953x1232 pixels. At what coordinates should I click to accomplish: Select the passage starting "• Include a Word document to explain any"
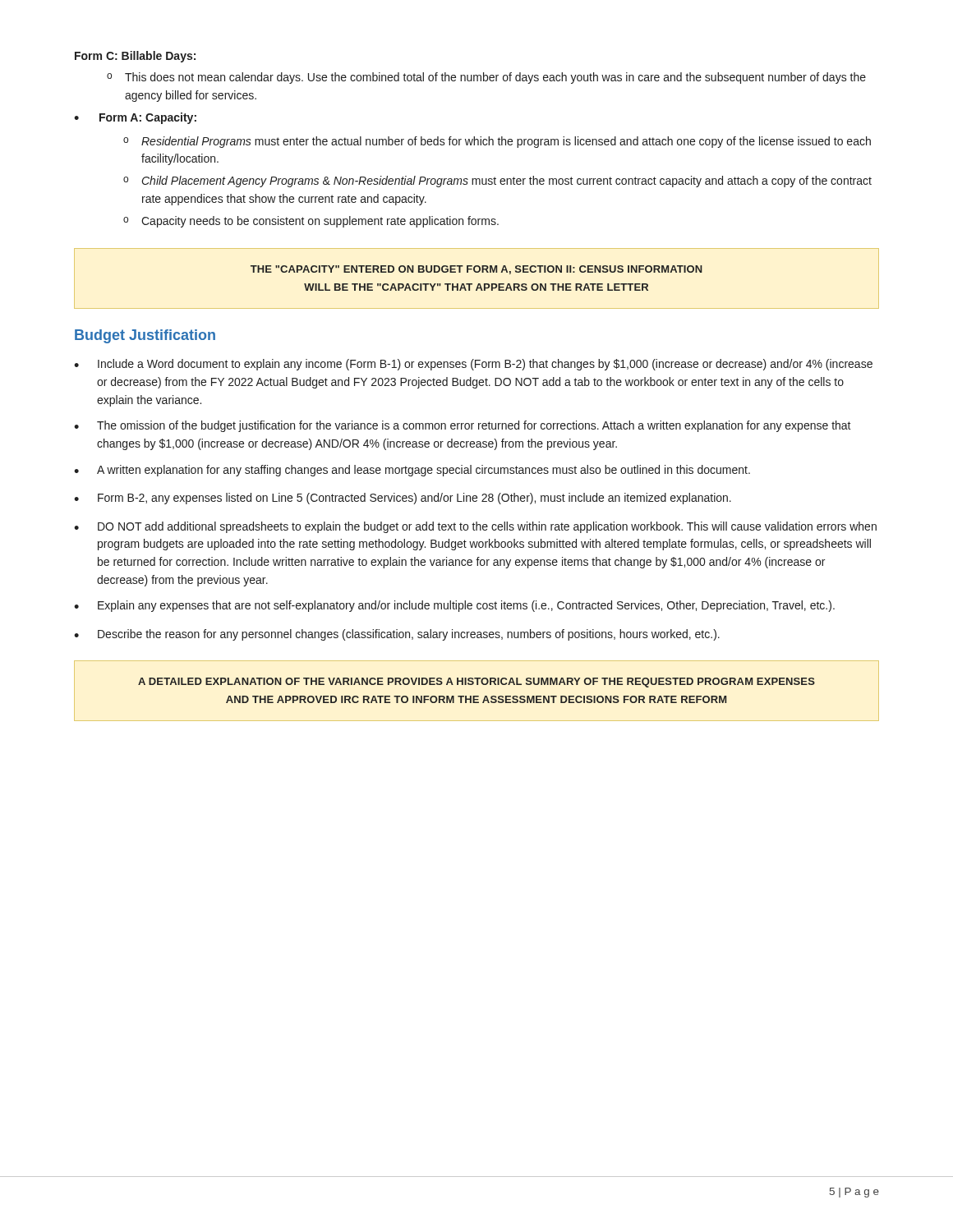pos(476,383)
